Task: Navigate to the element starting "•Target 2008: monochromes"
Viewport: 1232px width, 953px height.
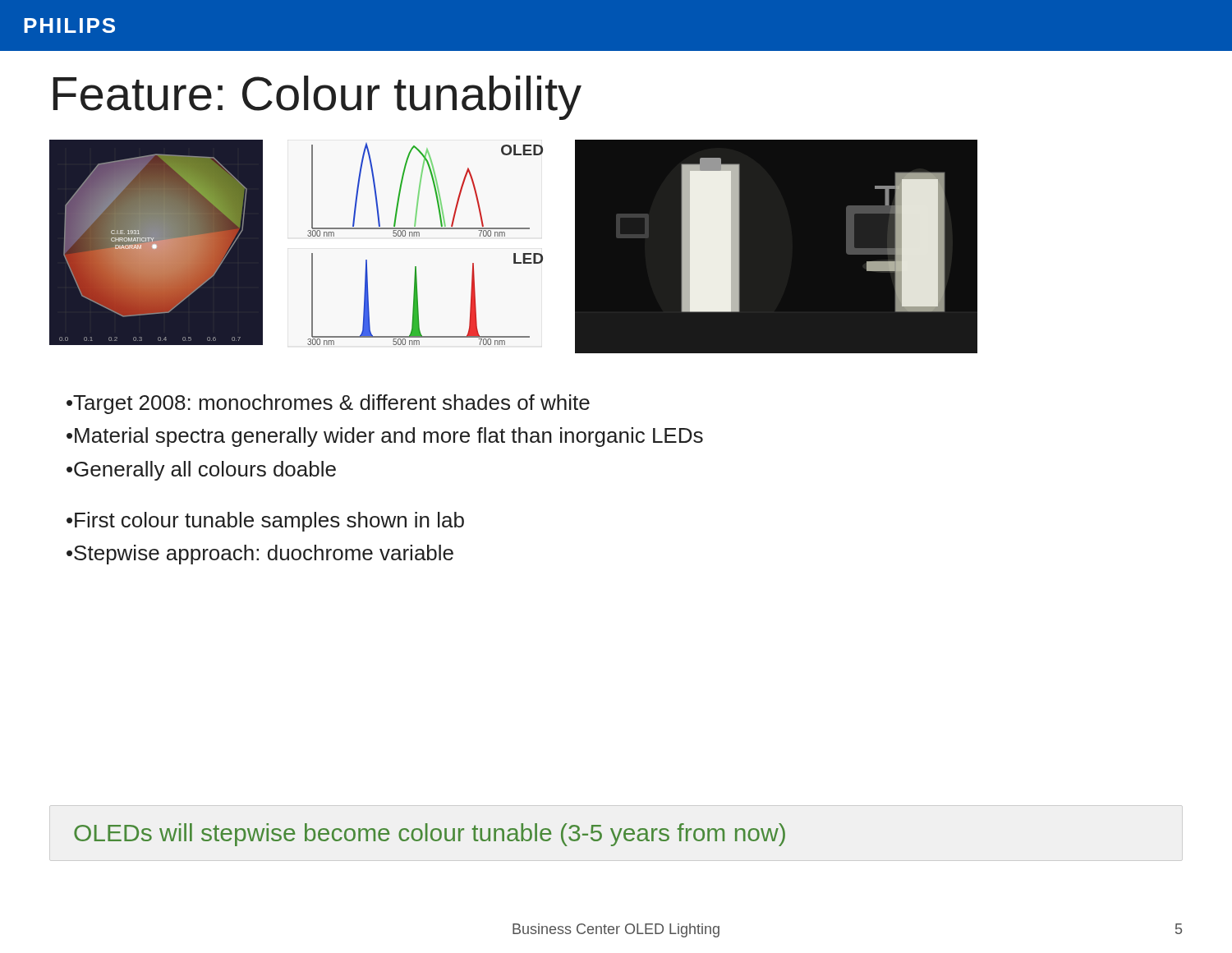Action: coord(328,403)
